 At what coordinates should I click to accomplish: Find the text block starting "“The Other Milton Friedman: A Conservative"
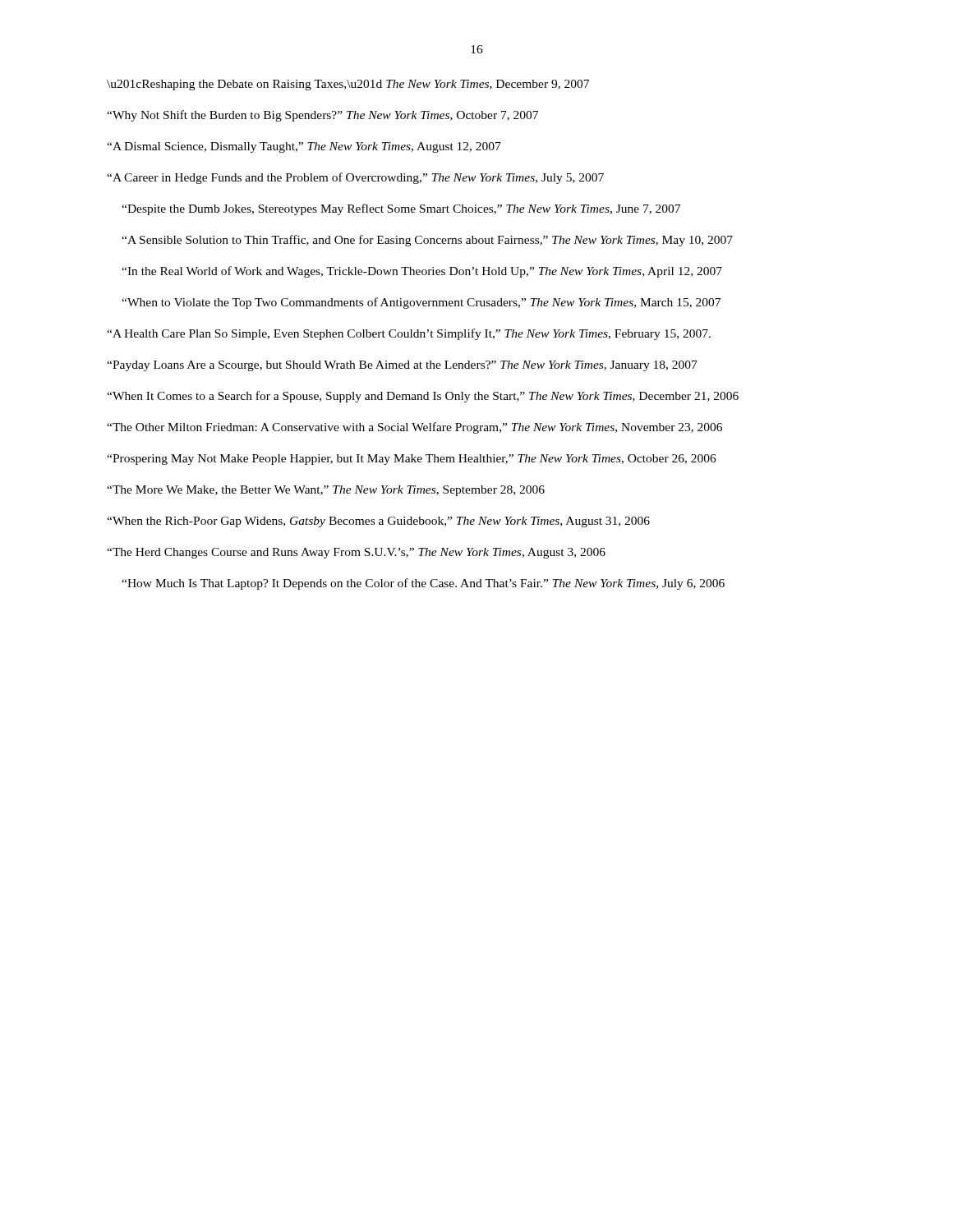coord(415,427)
